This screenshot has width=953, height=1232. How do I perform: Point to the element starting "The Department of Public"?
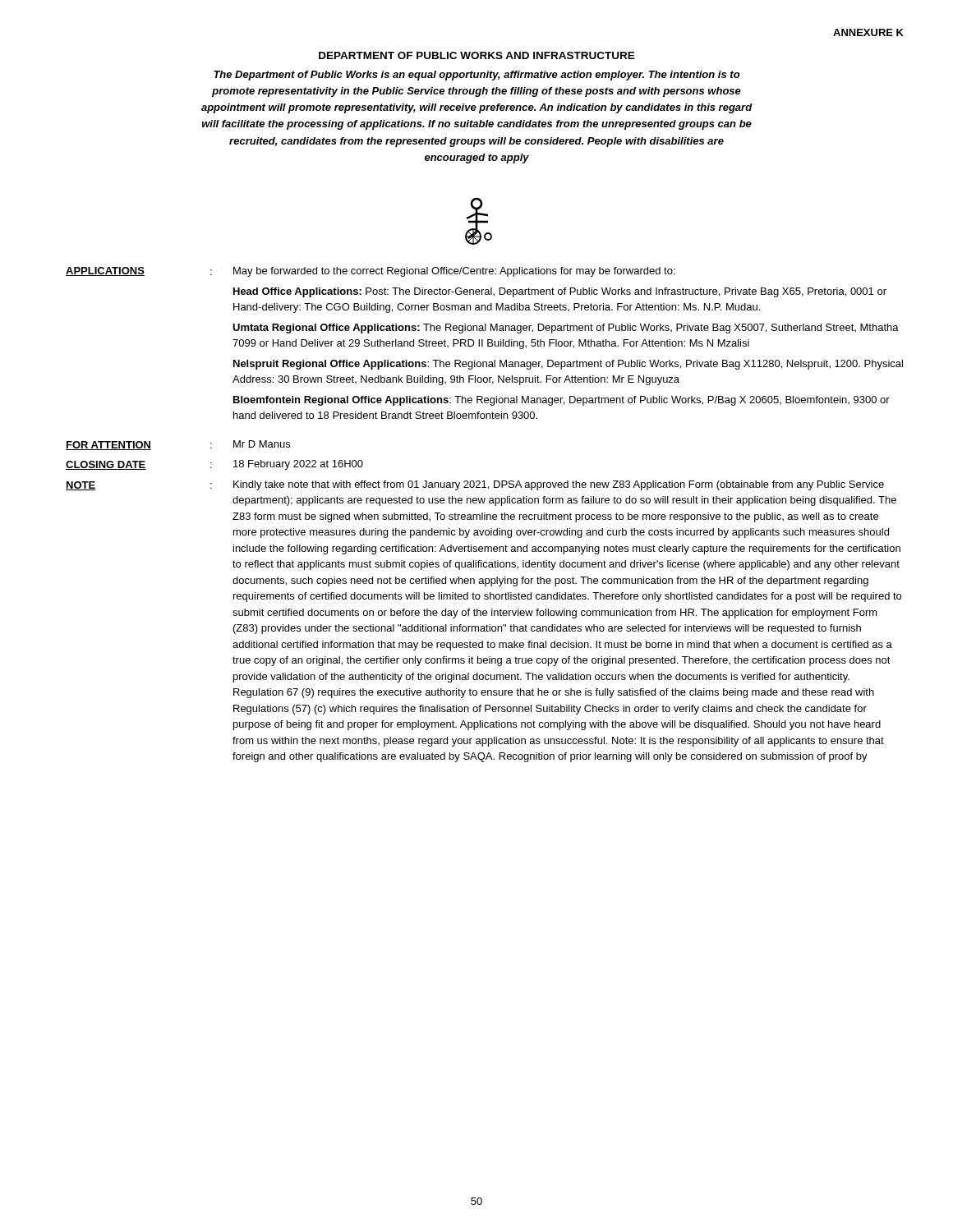[x=476, y=116]
